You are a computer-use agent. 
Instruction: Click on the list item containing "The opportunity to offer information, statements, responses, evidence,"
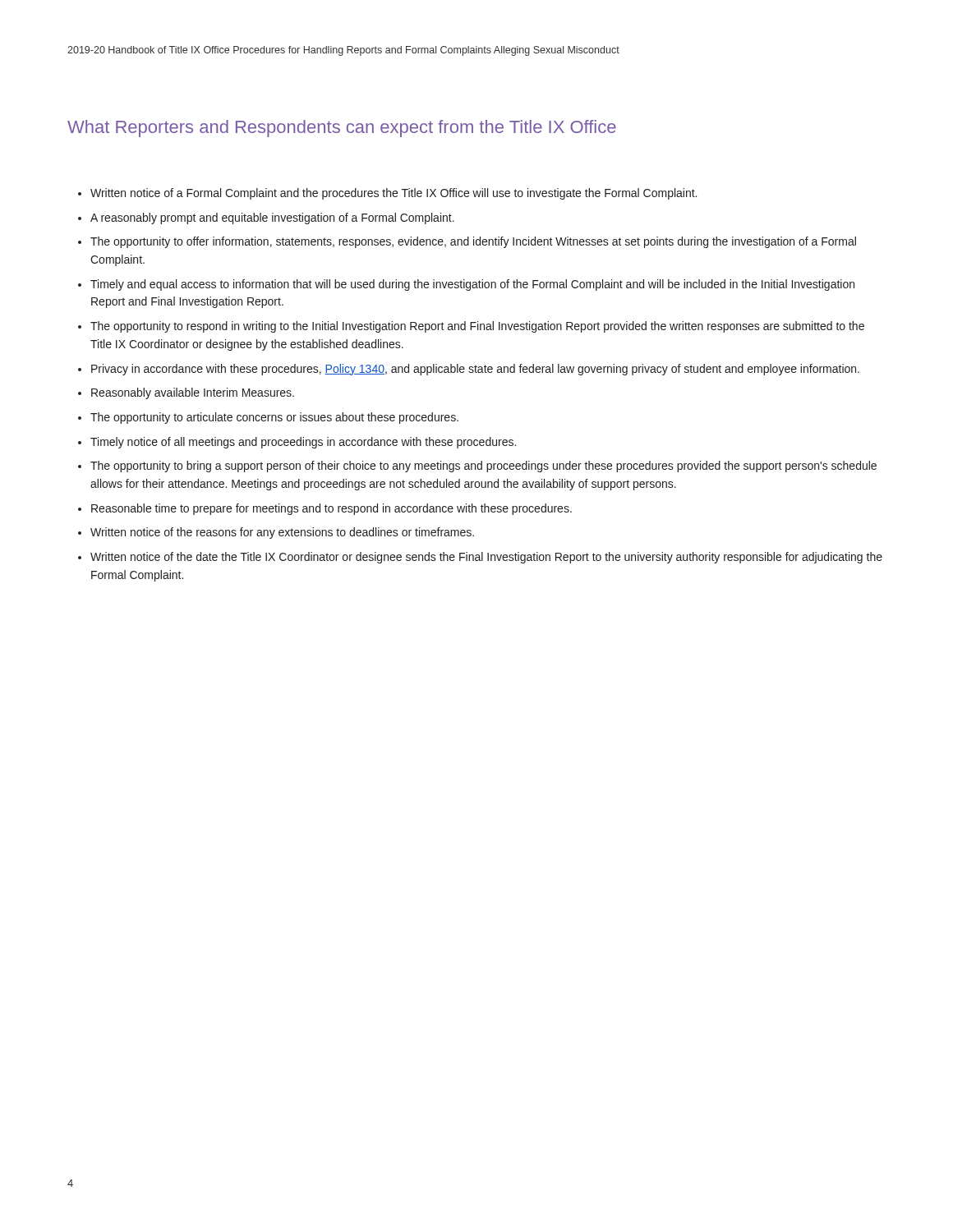point(474,251)
